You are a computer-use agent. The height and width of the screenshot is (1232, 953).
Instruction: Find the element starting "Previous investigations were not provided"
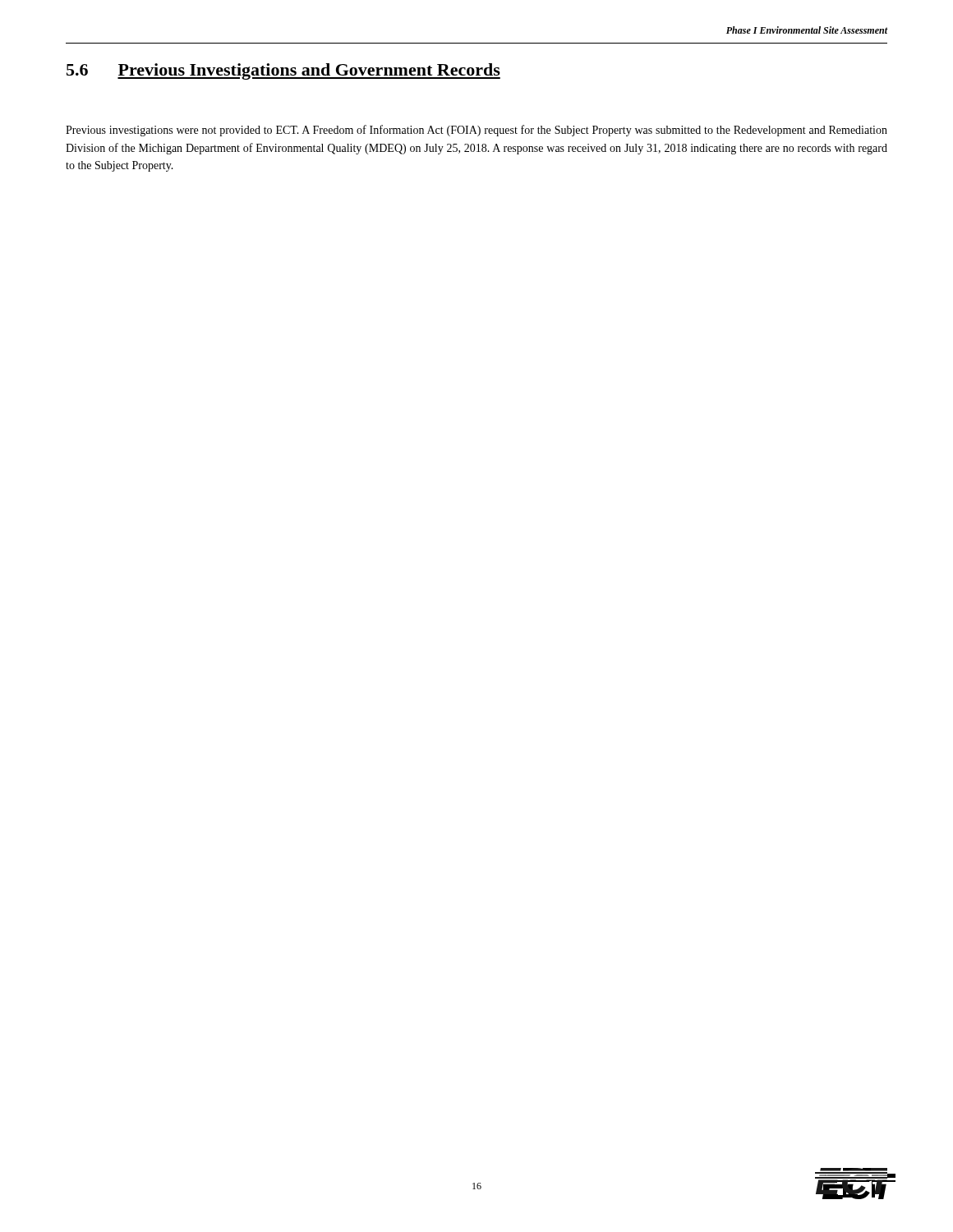click(476, 148)
